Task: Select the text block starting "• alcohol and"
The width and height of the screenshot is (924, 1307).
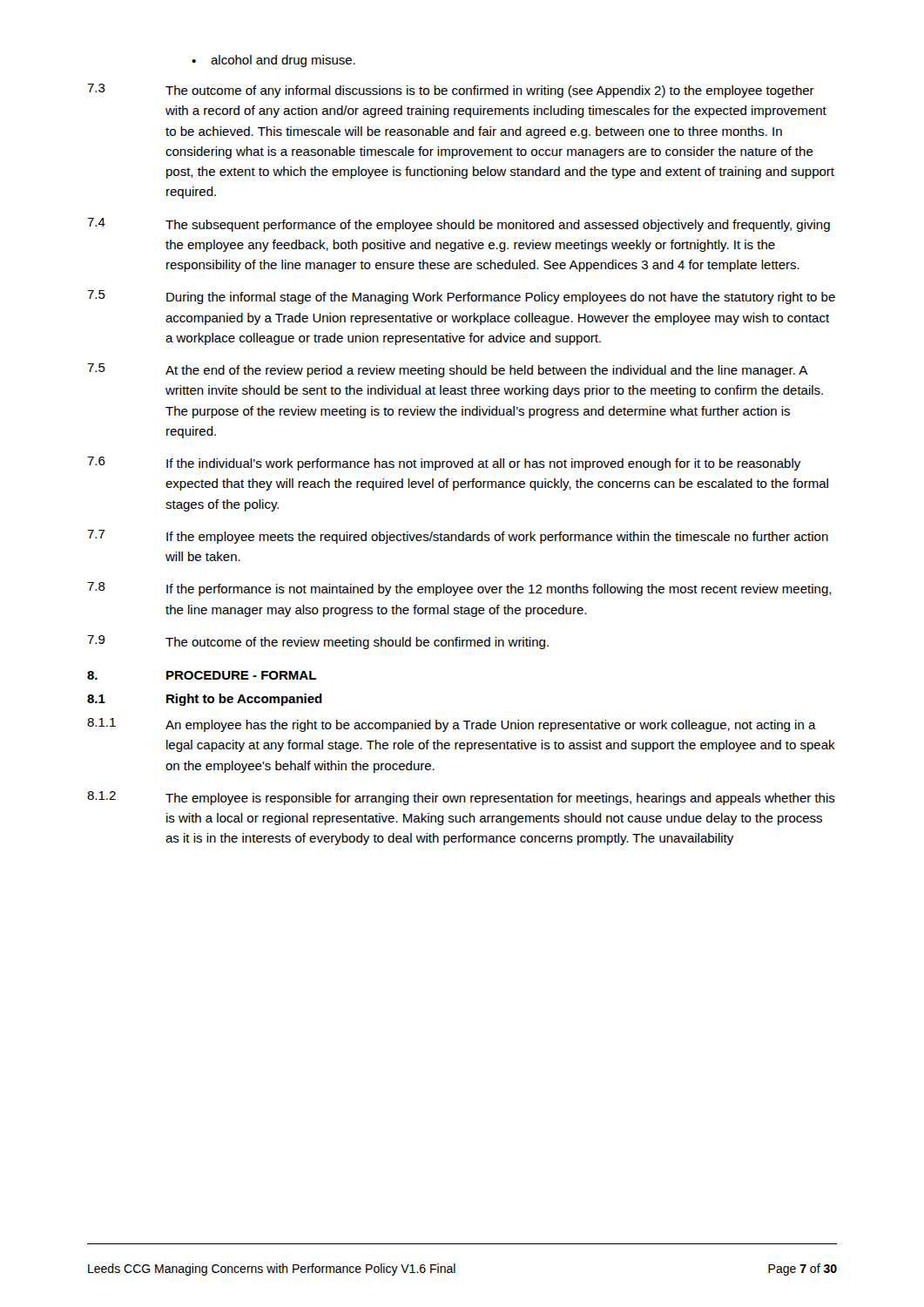Action: [x=274, y=60]
